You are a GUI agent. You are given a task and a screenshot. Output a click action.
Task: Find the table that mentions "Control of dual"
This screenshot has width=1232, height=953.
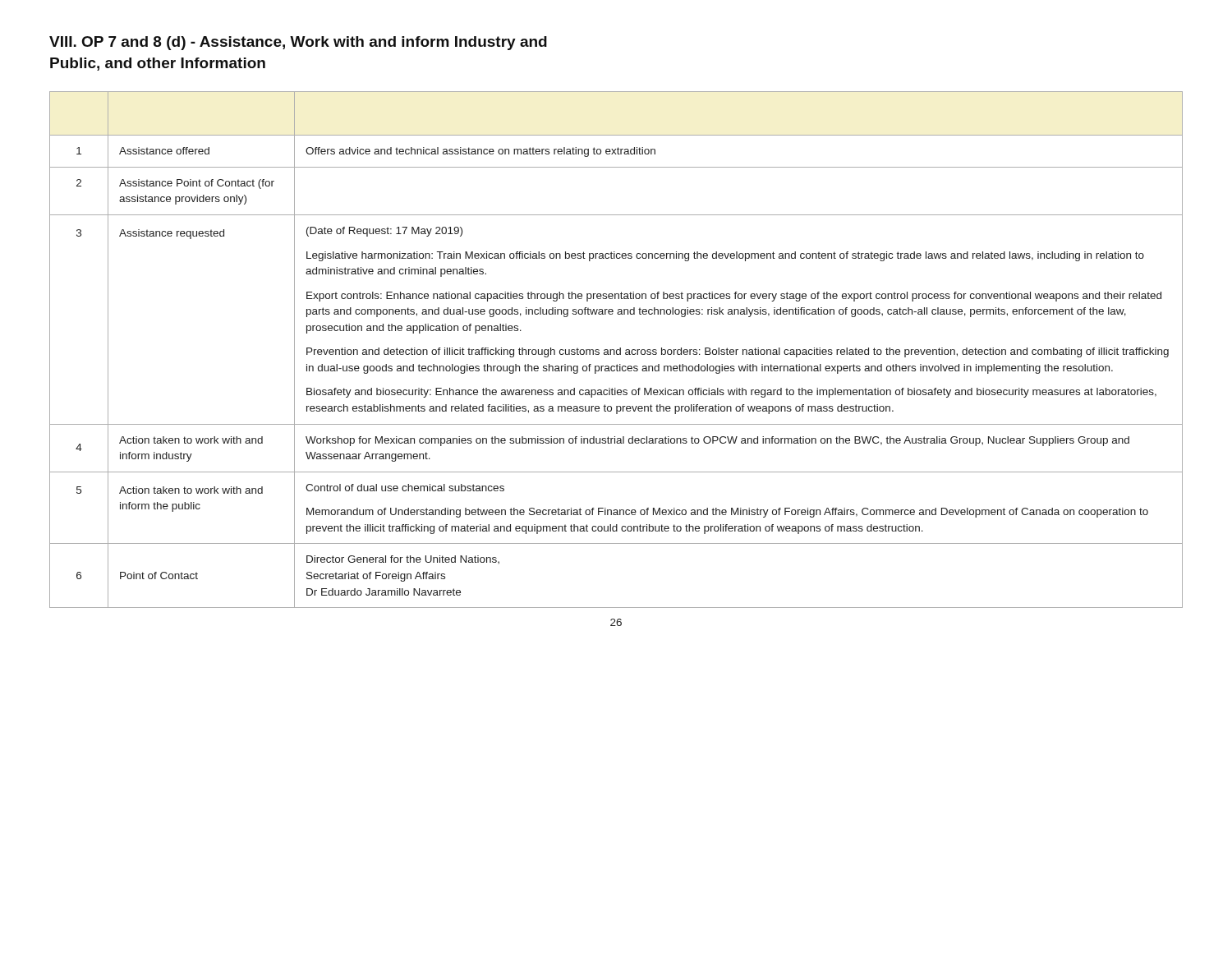point(616,350)
